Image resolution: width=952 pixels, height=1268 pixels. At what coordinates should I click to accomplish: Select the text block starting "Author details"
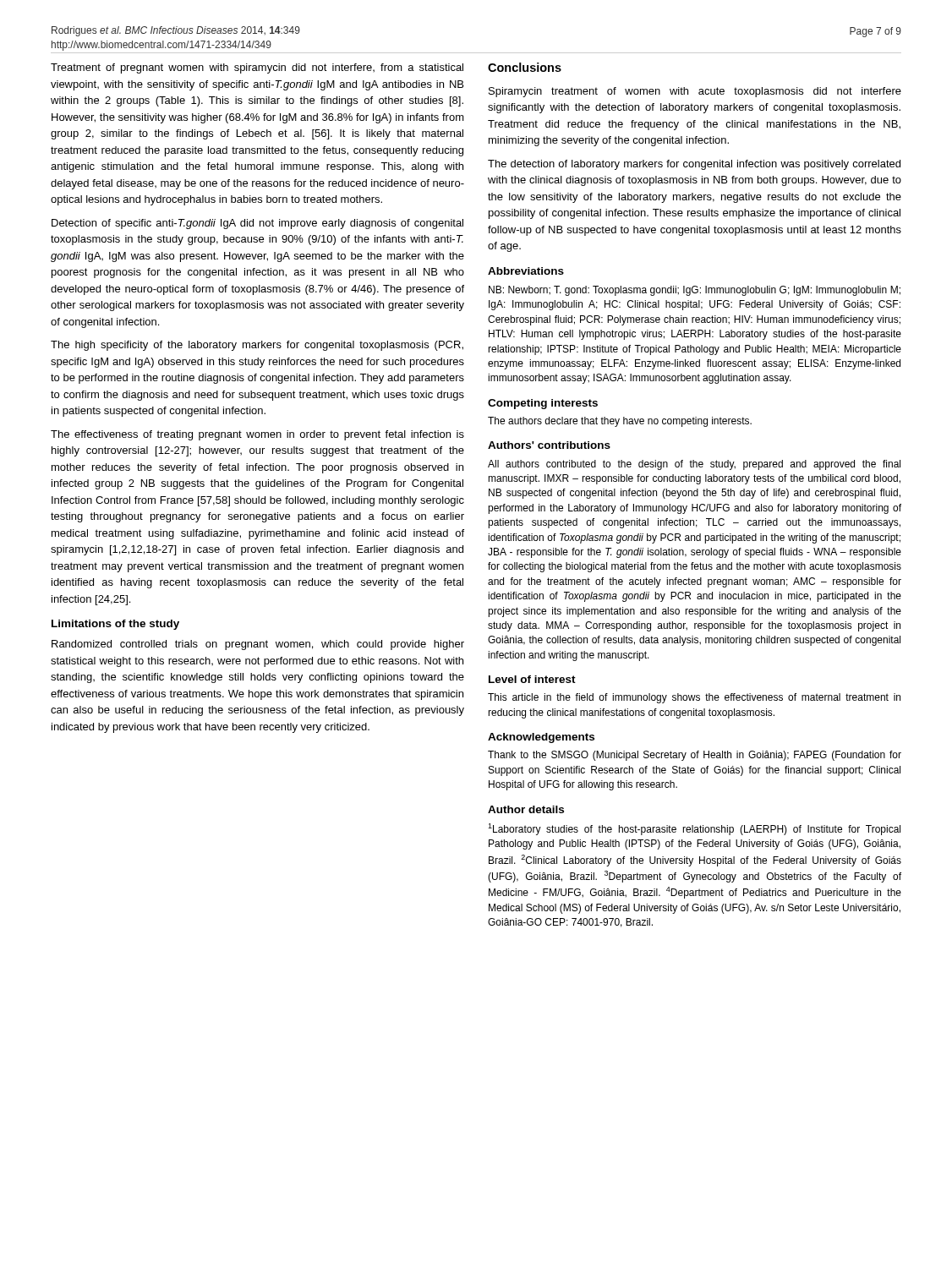tap(526, 809)
